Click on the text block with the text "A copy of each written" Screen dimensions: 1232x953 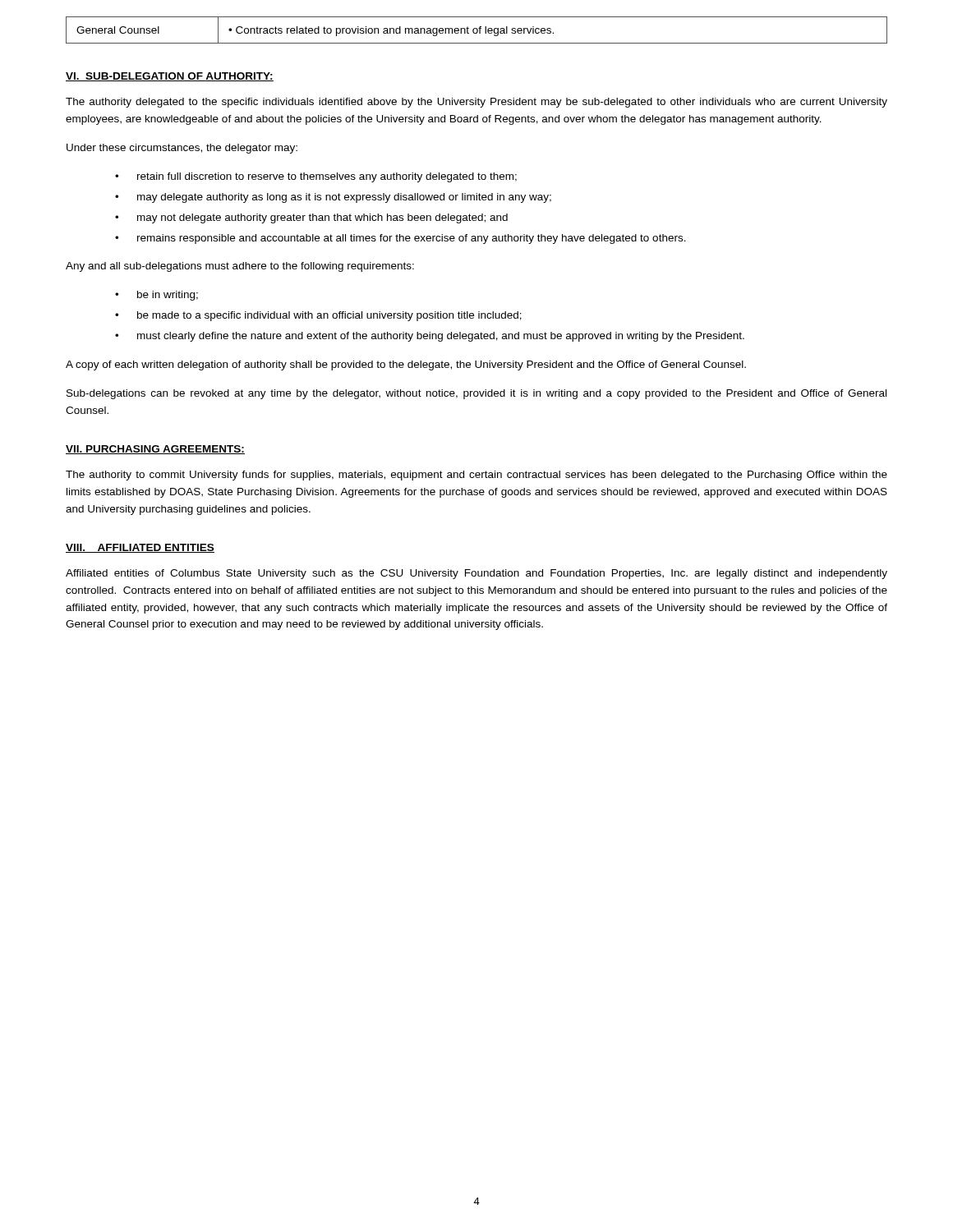click(x=406, y=364)
